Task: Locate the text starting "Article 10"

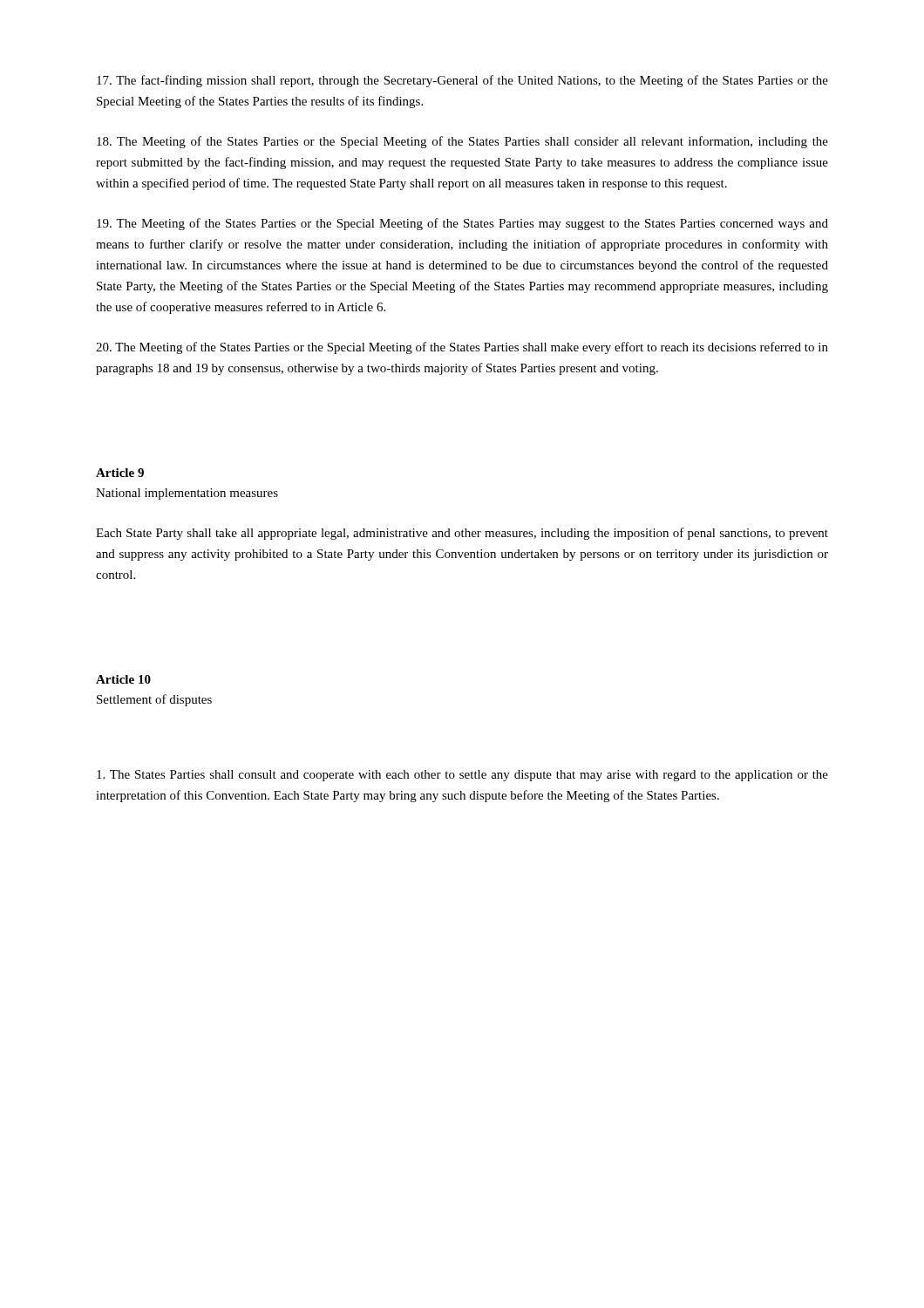Action: click(123, 679)
